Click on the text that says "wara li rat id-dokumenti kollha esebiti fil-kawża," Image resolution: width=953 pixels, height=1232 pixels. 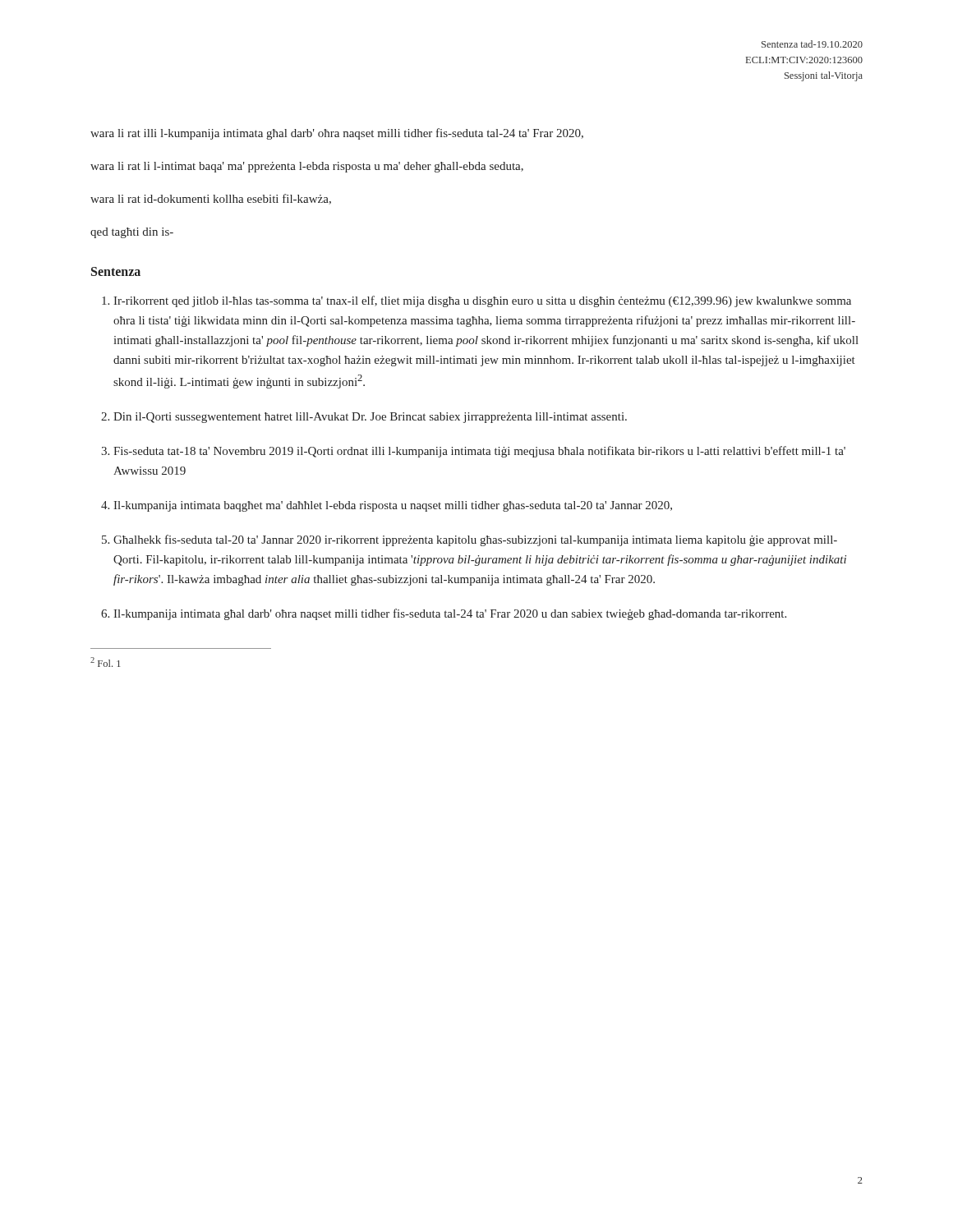click(211, 199)
